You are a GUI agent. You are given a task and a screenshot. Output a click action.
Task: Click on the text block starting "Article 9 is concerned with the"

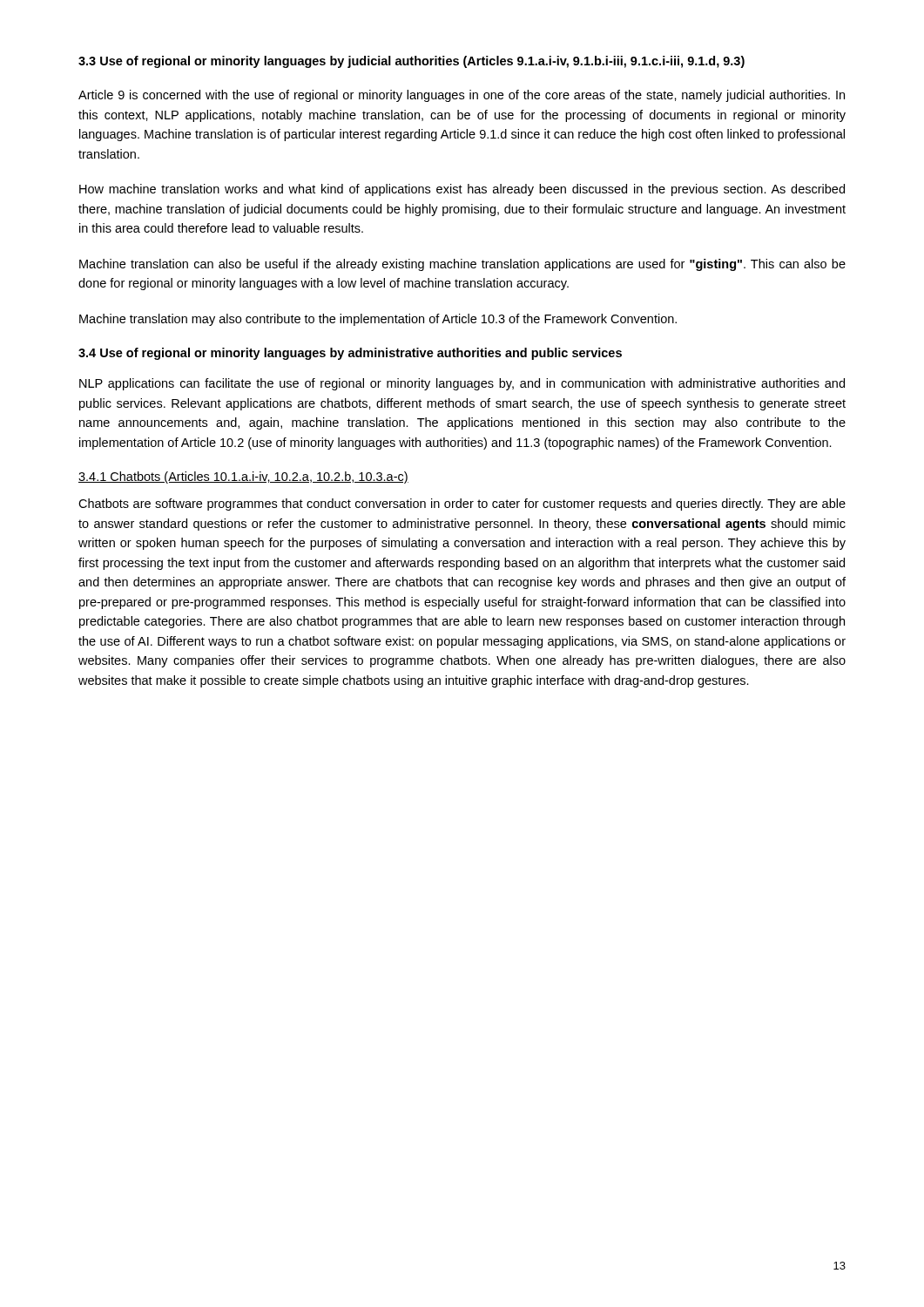462,125
